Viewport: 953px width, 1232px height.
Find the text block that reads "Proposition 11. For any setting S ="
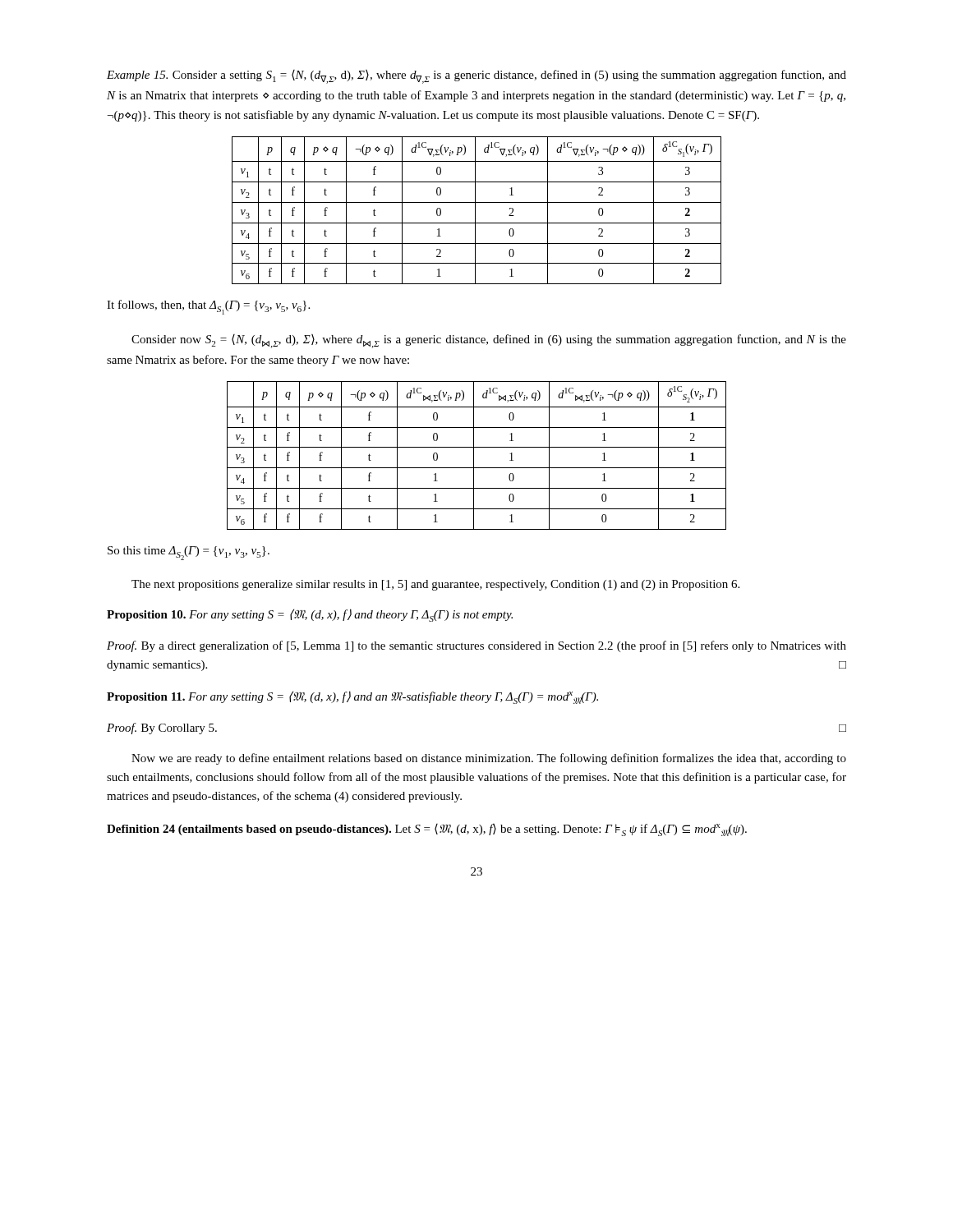point(353,697)
